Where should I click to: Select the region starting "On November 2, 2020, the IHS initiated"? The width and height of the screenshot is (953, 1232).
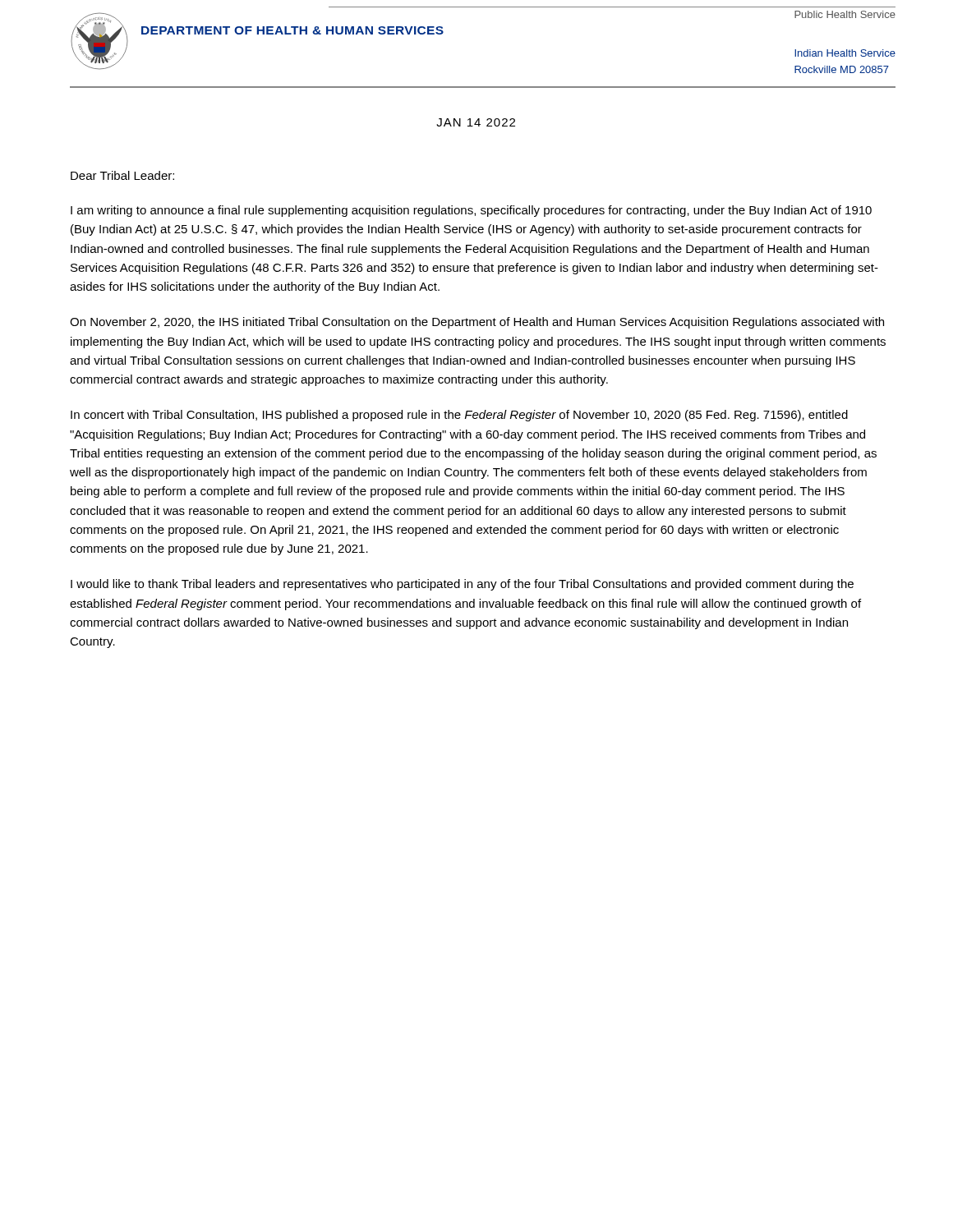point(478,350)
